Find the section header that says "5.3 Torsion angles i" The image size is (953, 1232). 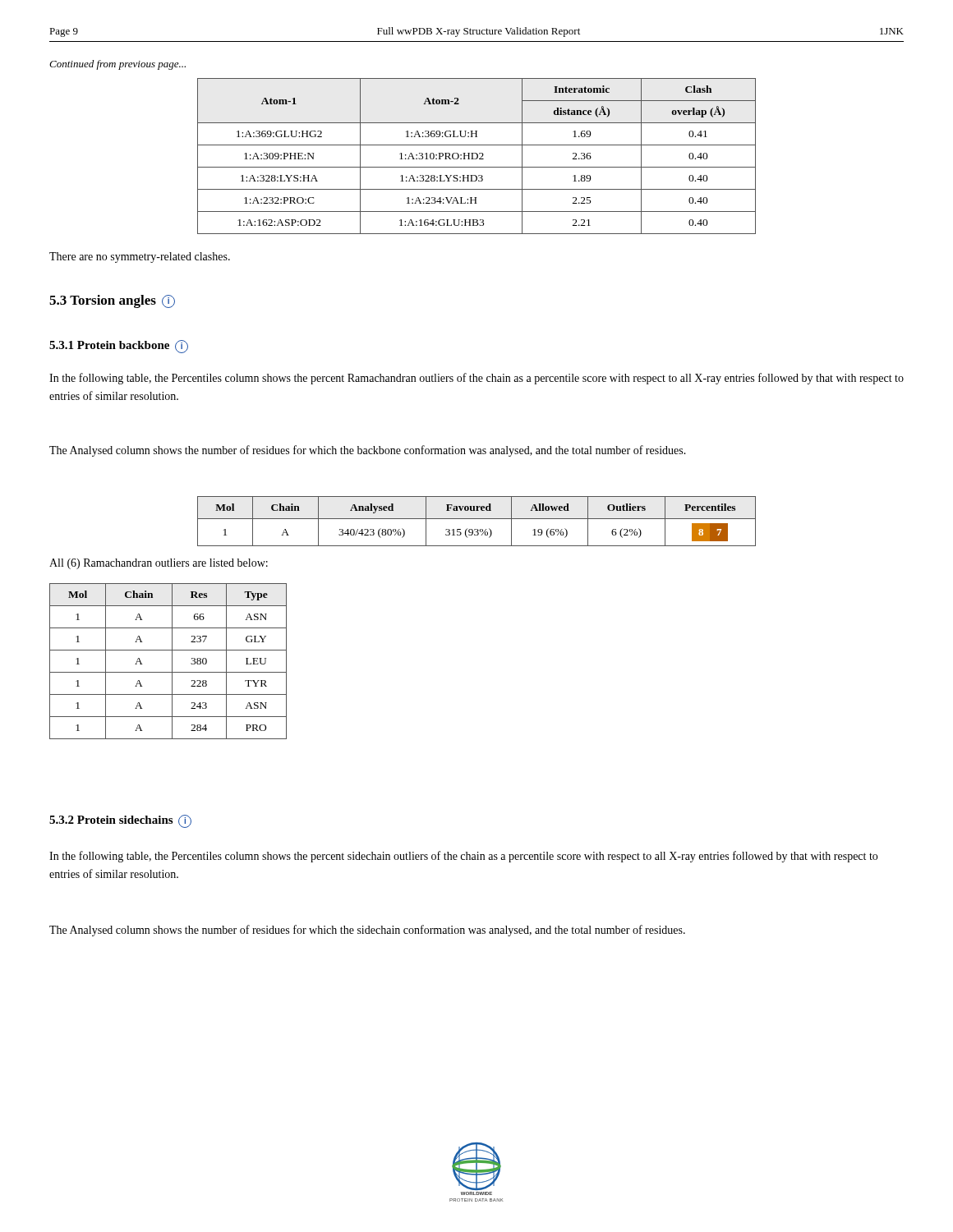point(112,300)
